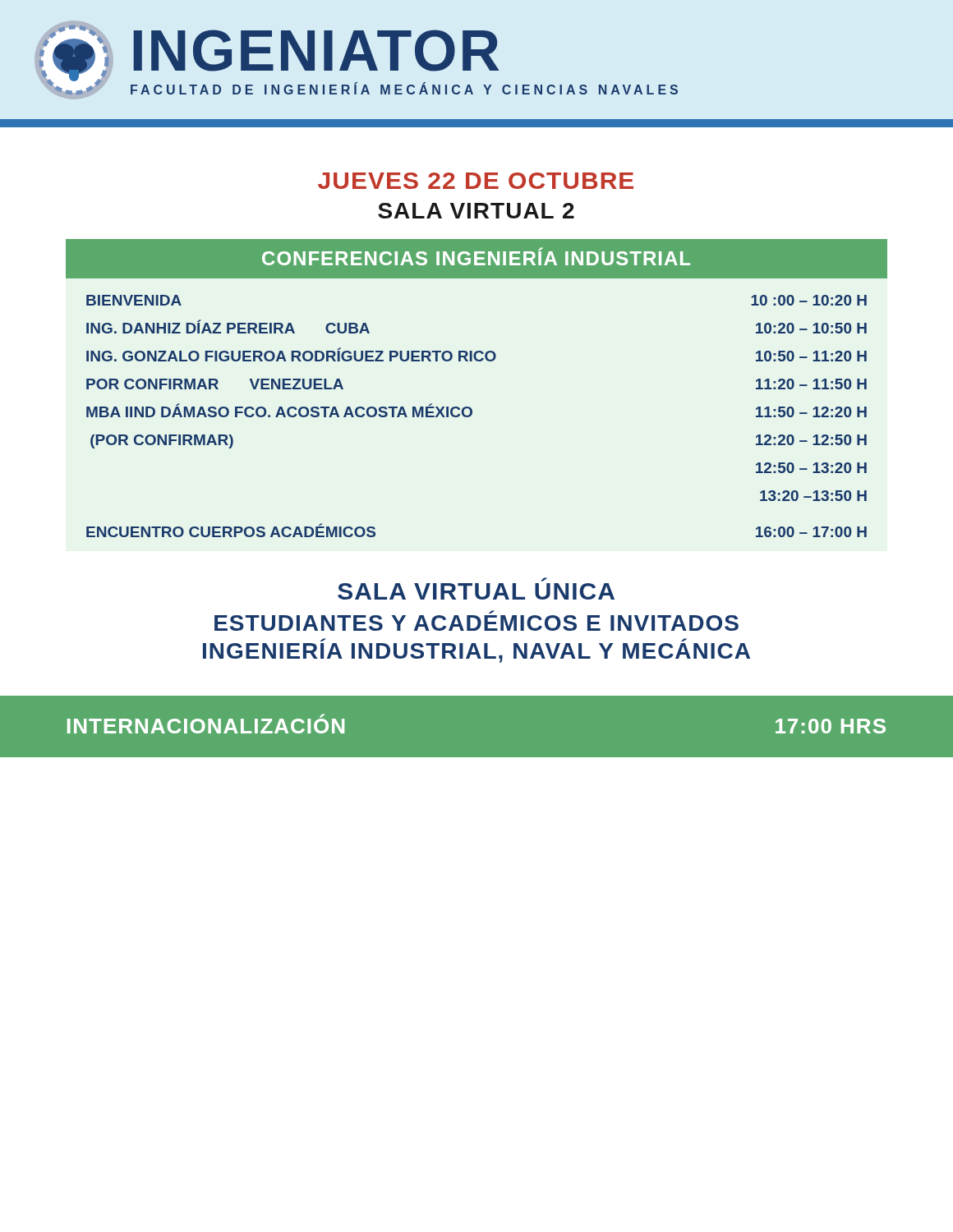Find the region starting "ESTUDIANTES Y ACADÉMICOS E INVITADOS"
The width and height of the screenshot is (953, 1232).
tap(476, 623)
